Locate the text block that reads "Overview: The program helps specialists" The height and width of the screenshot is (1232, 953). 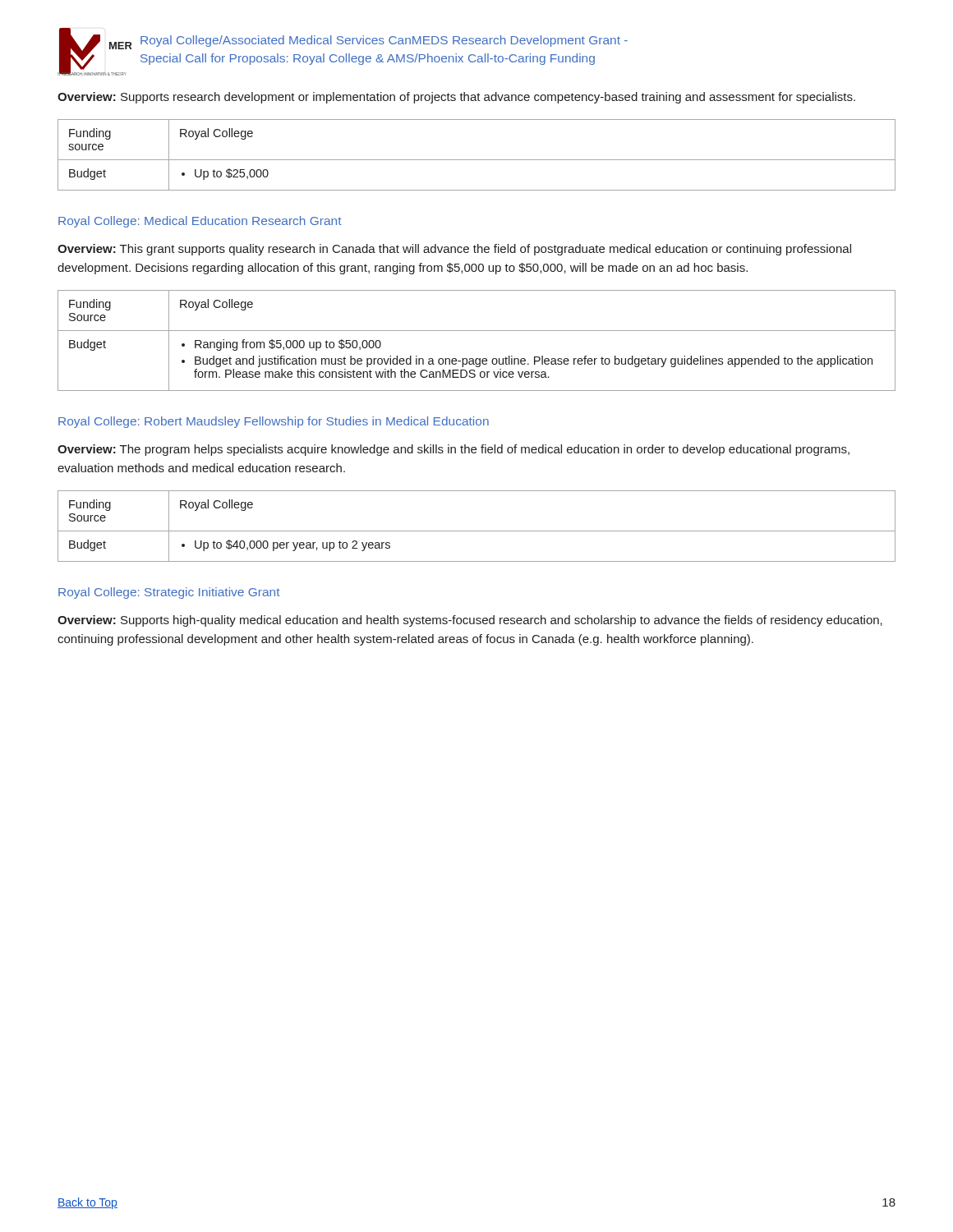click(x=454, y=458)
